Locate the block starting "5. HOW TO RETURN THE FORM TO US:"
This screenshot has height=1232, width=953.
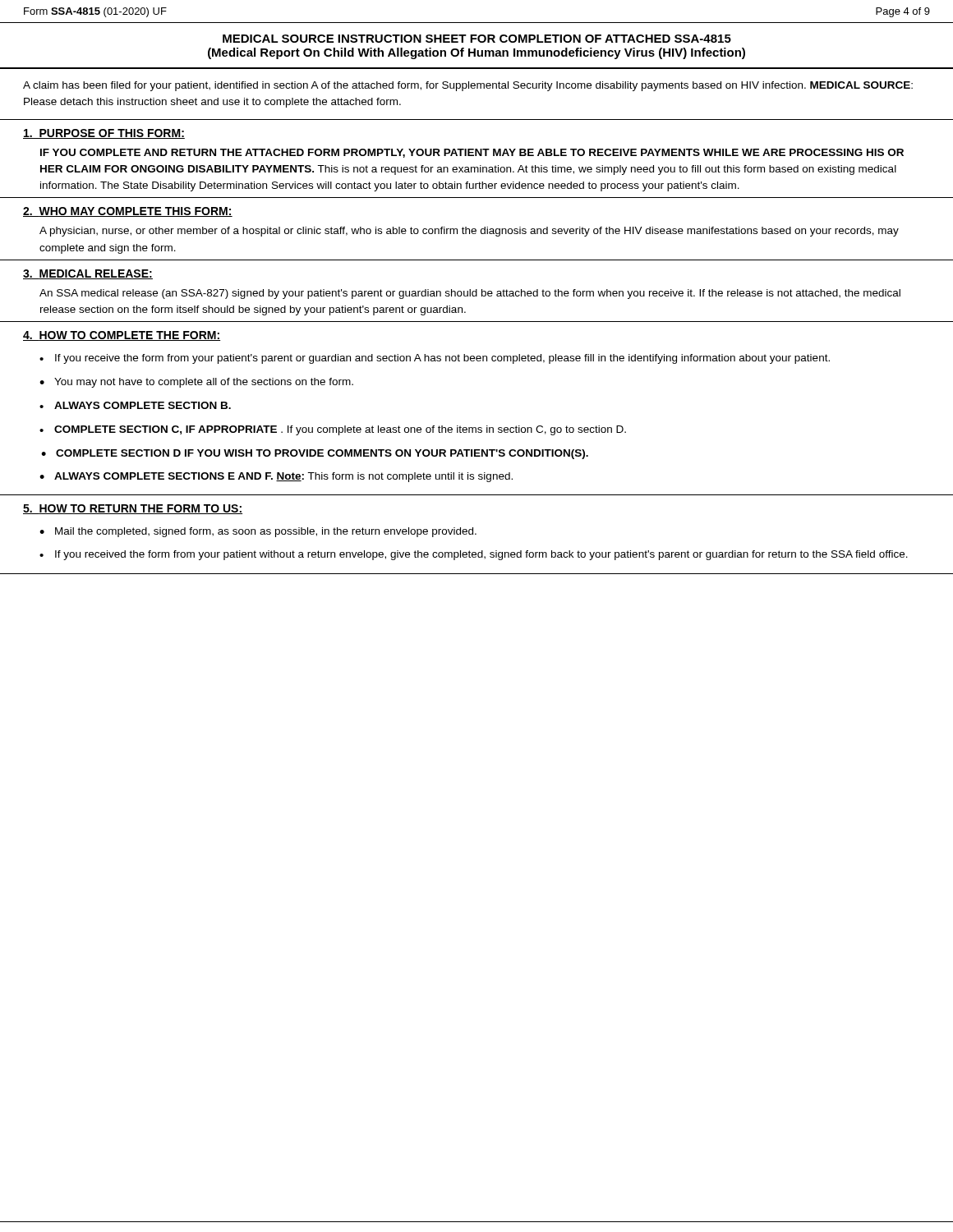[x=133, y=508]
